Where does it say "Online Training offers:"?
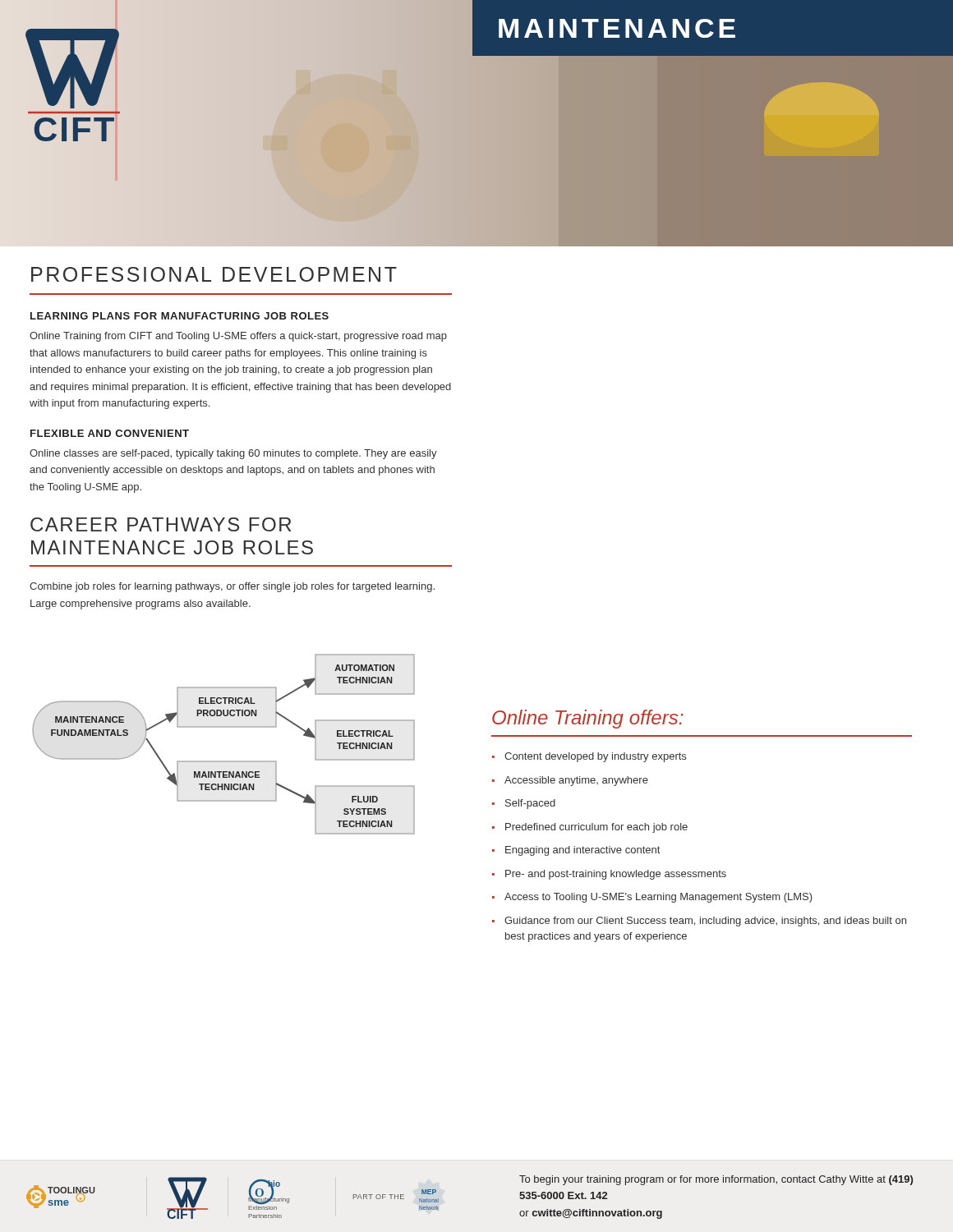 (x=588, y=717)
